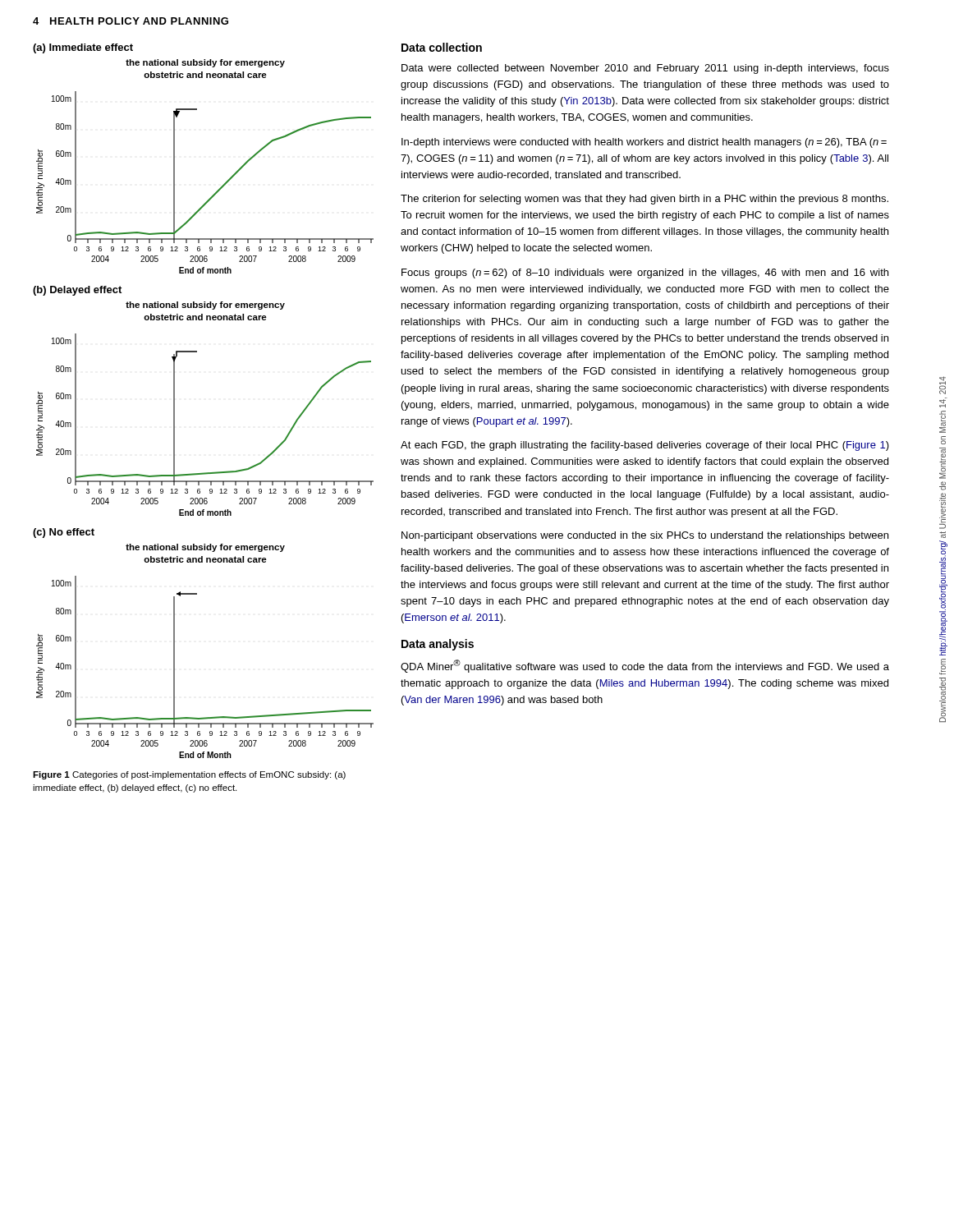The image size is (954, 1232).
Task: Select the text block containing "The criterion for"
Action: click(x=645, y=223)
